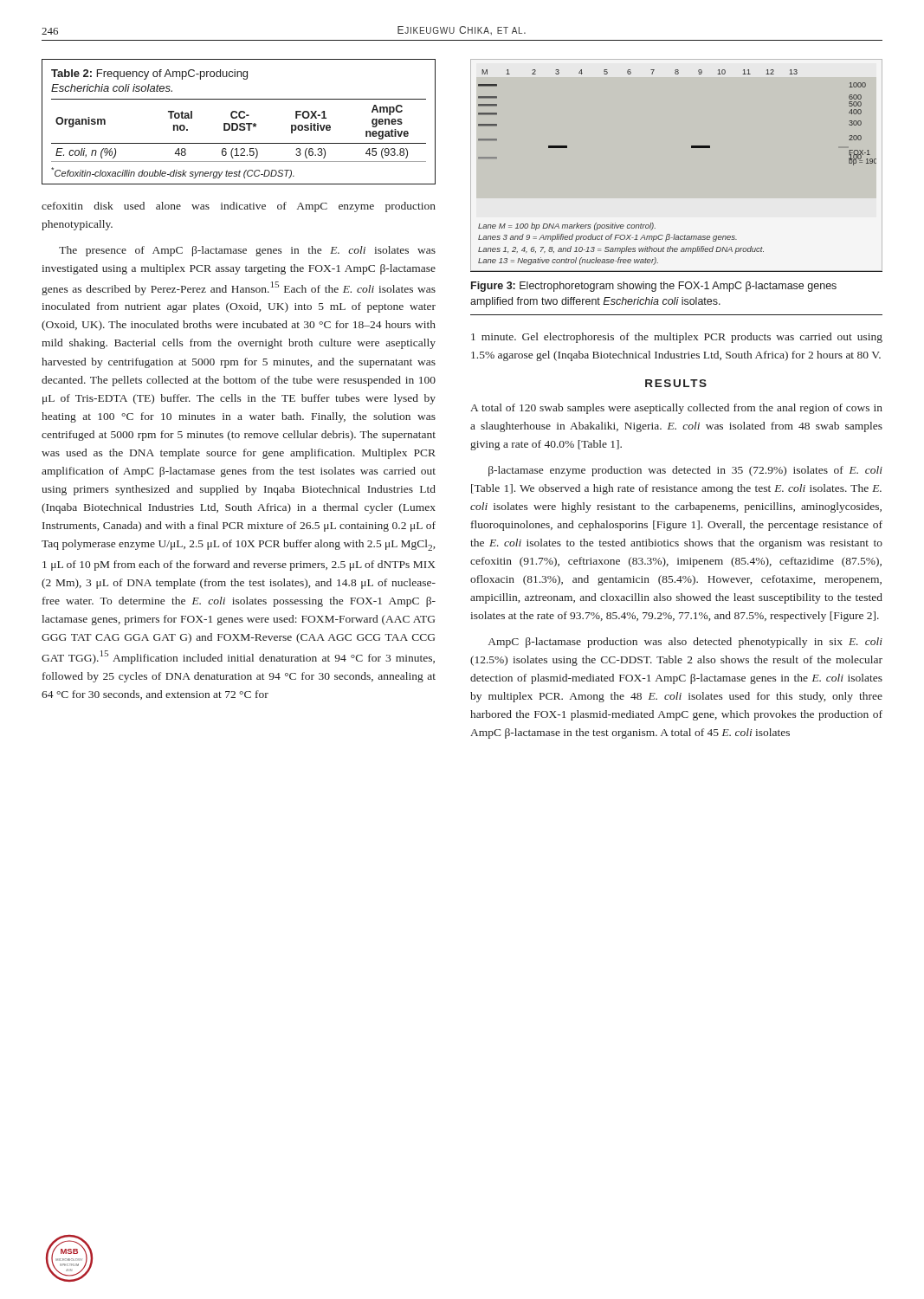Click on the caption with the text "Figure 3: Electrophoretogram showing"
924x1299 pixels.
676,294
